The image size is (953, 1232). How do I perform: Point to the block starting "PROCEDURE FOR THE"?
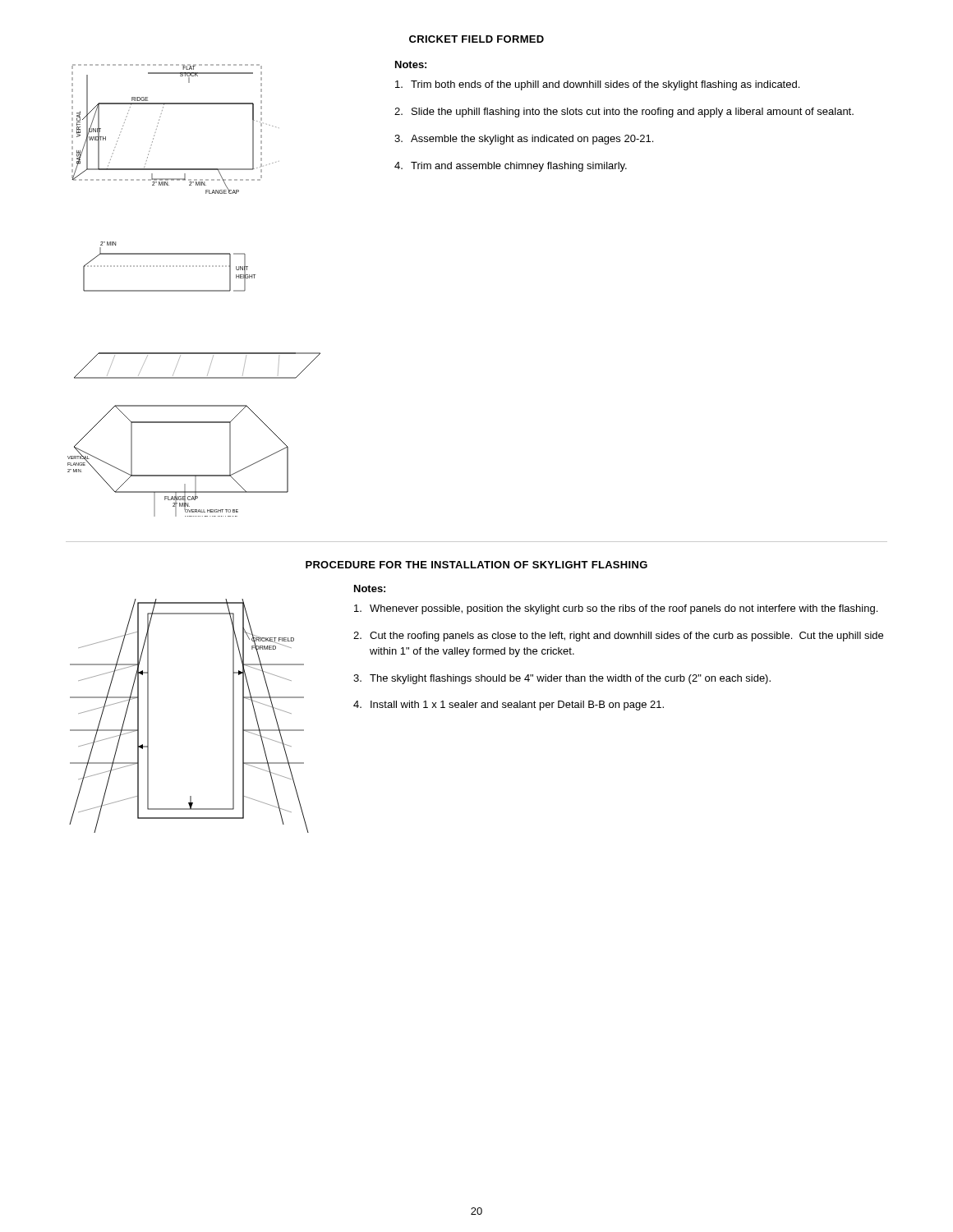(x=476, y=565)
